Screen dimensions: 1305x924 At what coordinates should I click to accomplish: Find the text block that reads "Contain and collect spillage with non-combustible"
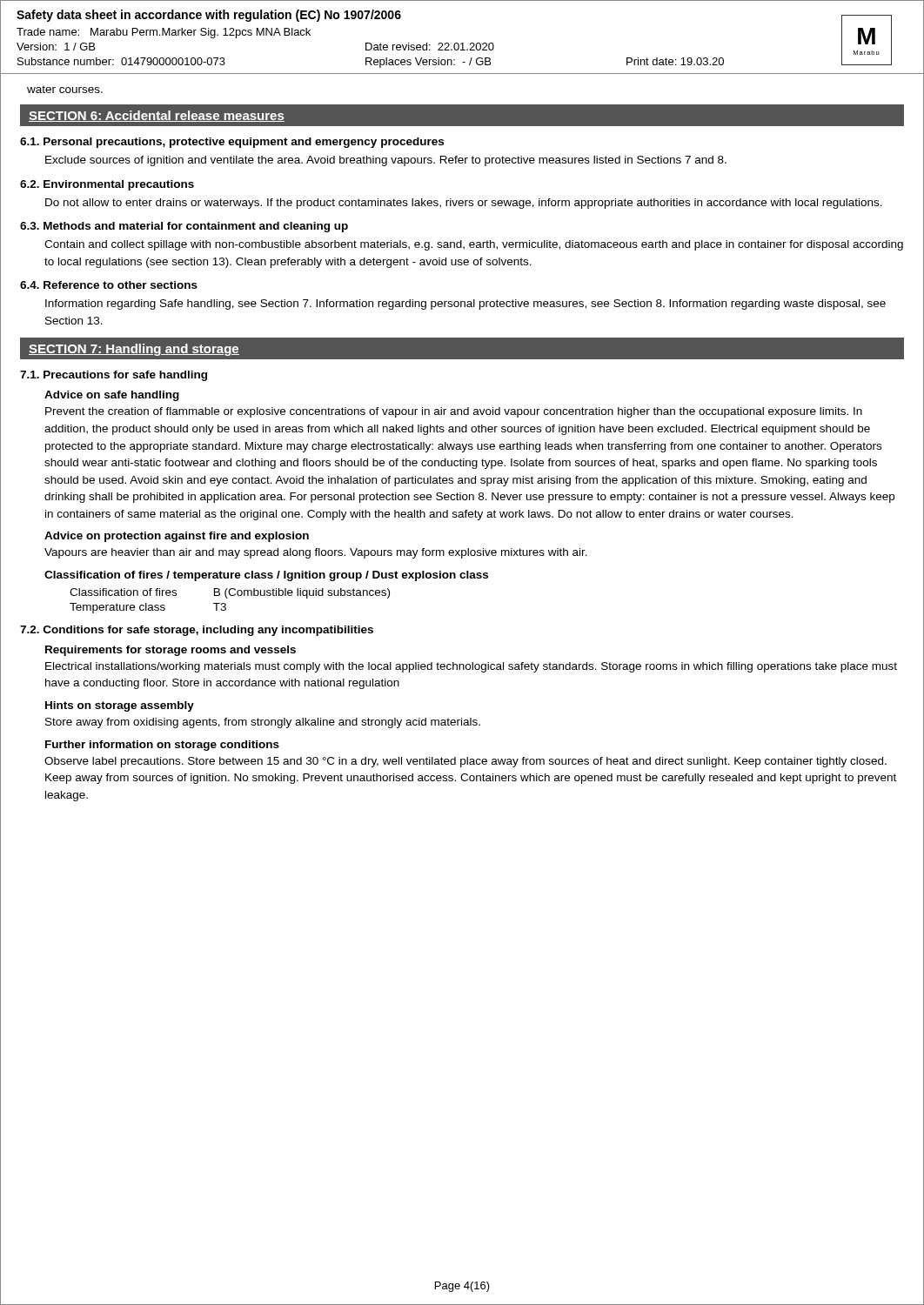[x=474, y=253]
